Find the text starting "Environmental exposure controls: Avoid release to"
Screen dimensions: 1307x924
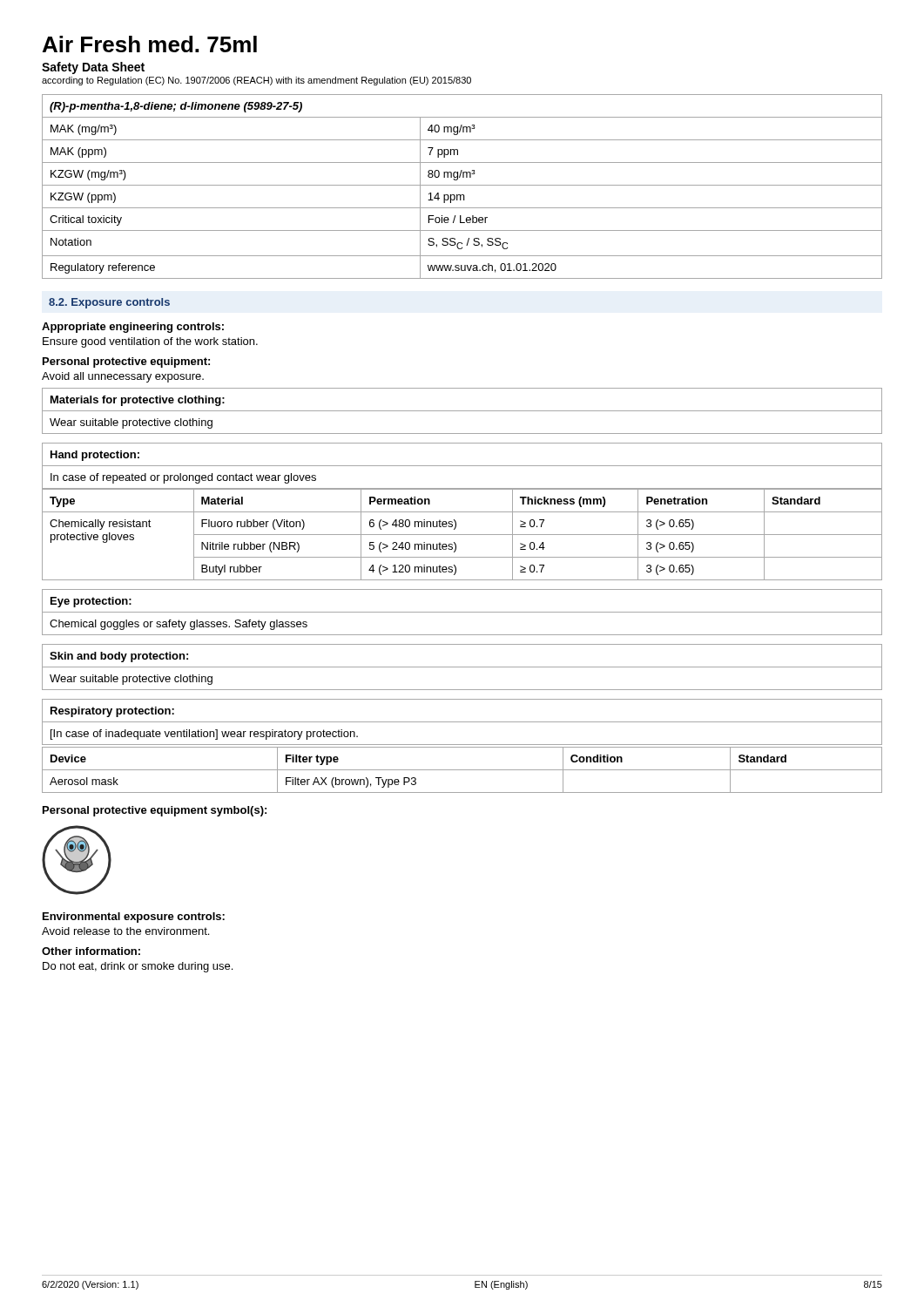(134, 918)
